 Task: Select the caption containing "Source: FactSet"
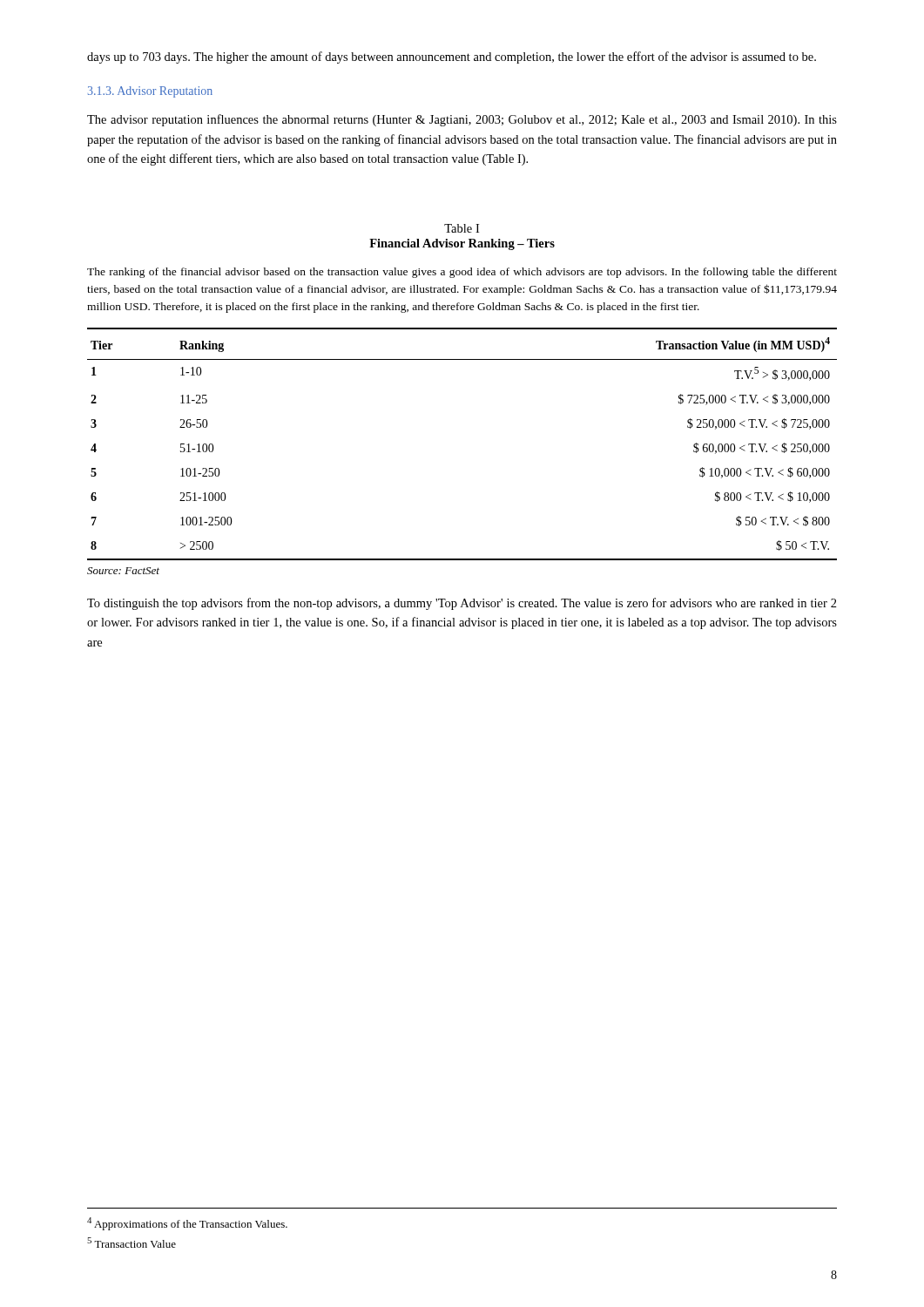123,570
